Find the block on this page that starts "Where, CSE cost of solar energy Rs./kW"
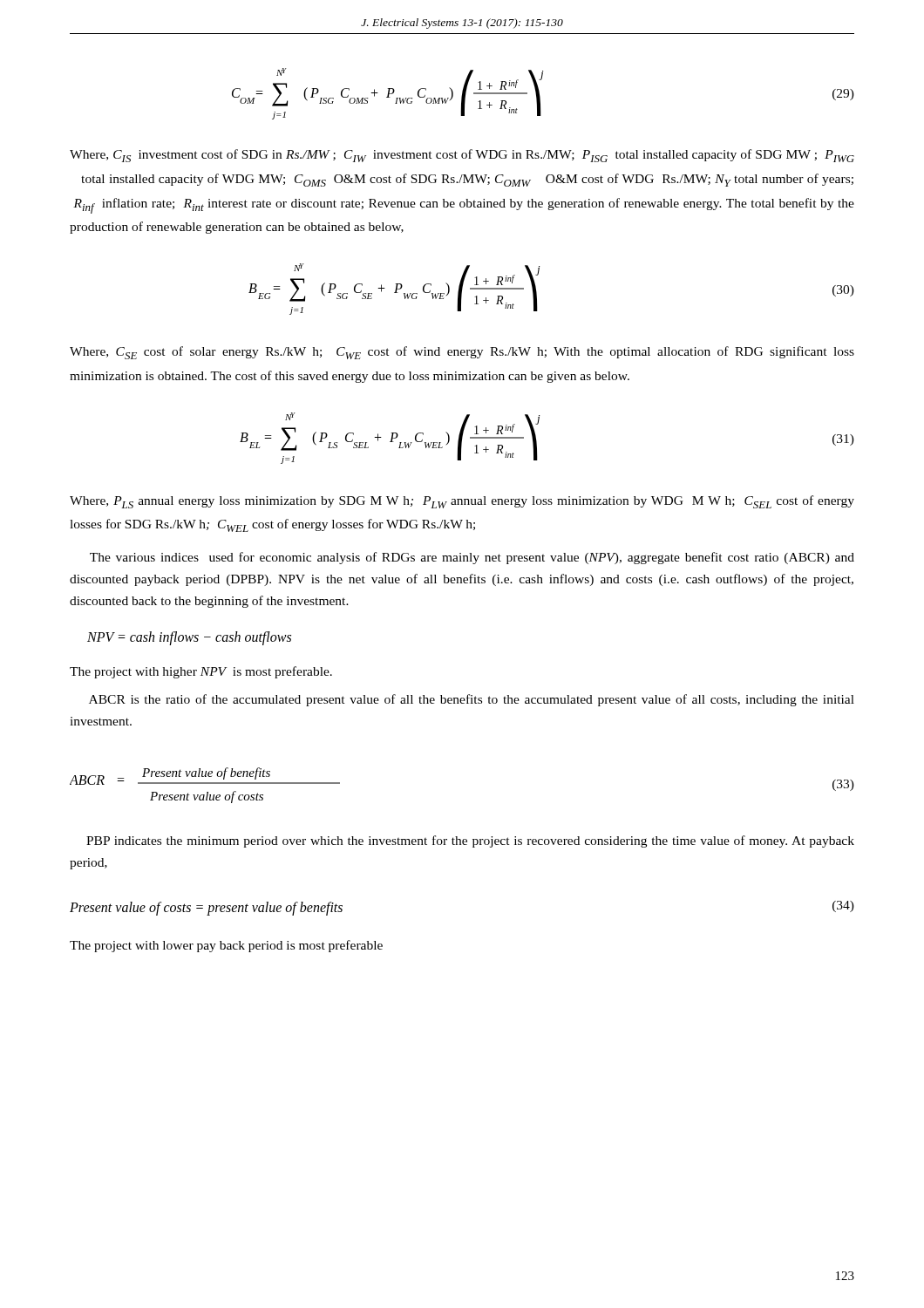Image resolution: width=924 pixels, height=1308 pixels. point(462,363)
